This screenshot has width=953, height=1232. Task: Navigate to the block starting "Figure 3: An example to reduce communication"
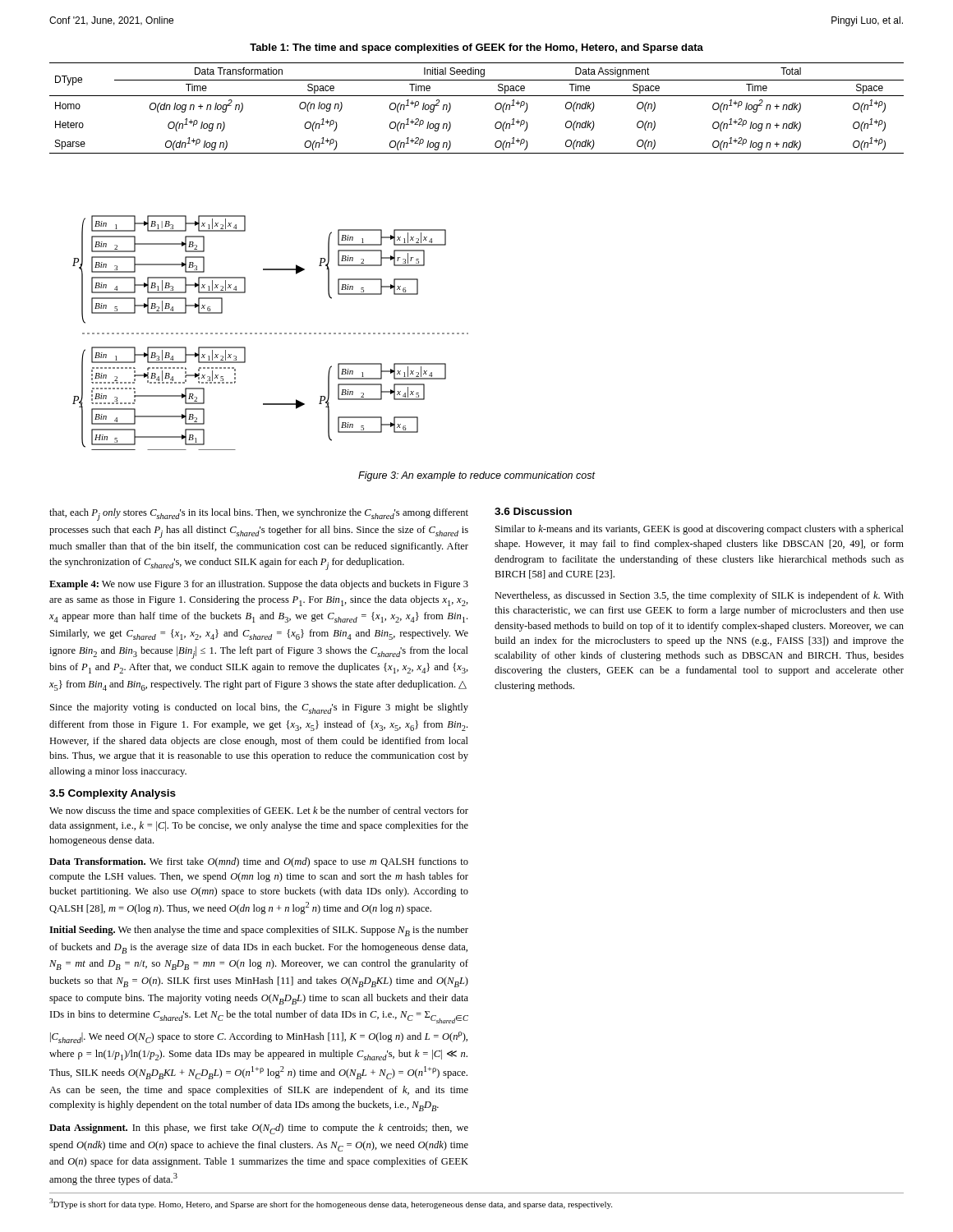point(476,476)
